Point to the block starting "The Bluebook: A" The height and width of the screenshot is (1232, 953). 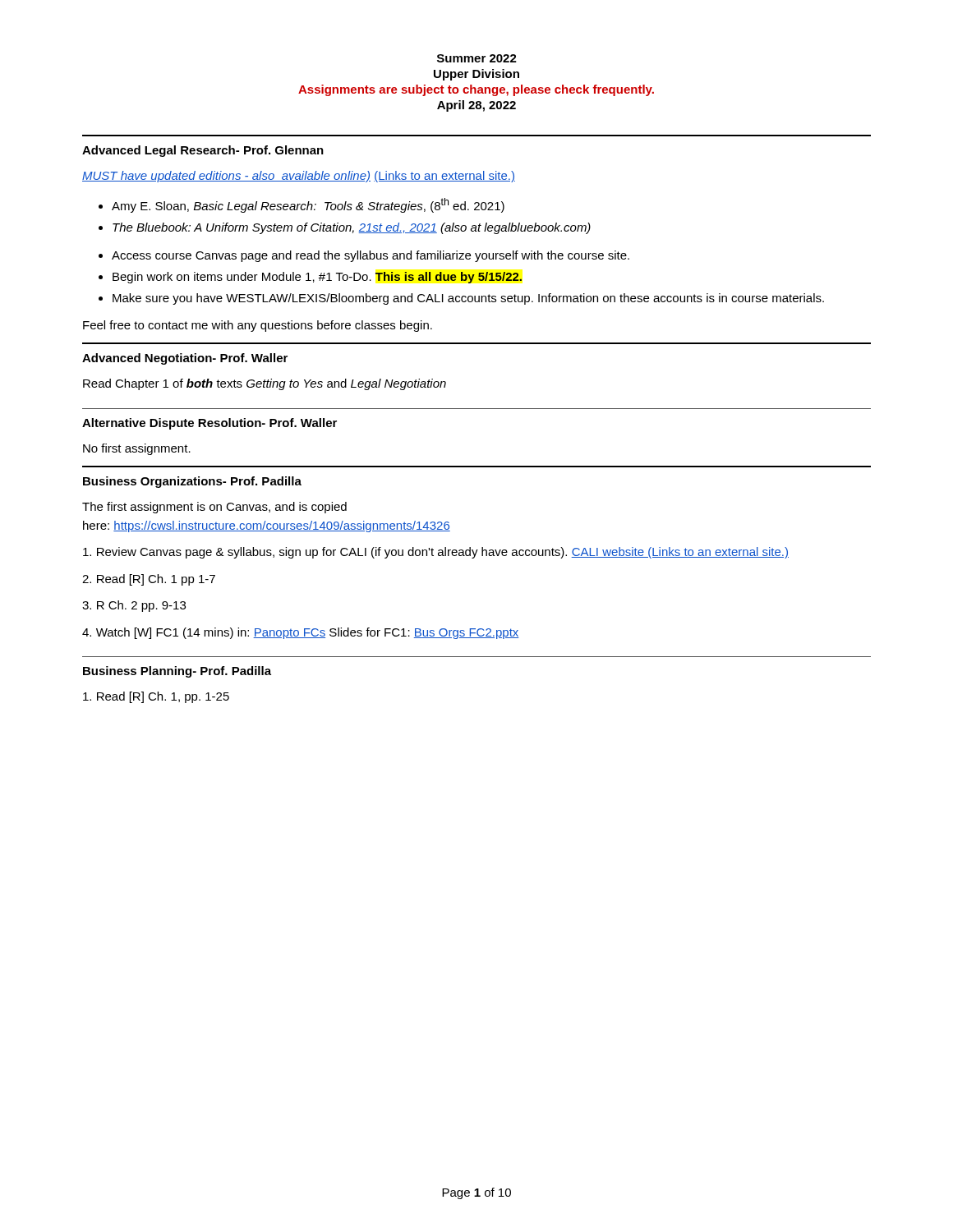click(351, 227)
